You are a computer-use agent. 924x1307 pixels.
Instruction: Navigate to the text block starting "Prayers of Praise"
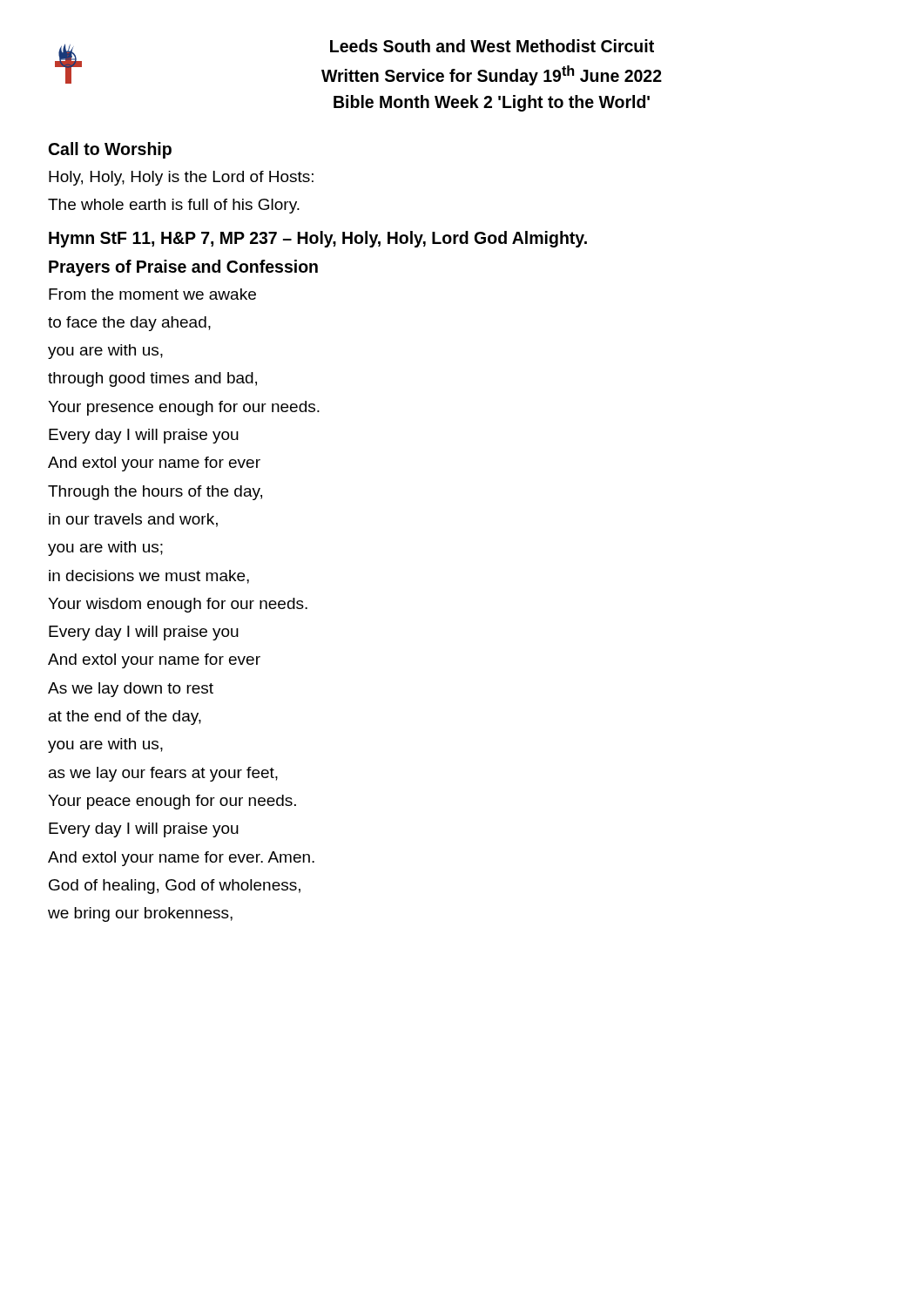click(x=183, y=266)
